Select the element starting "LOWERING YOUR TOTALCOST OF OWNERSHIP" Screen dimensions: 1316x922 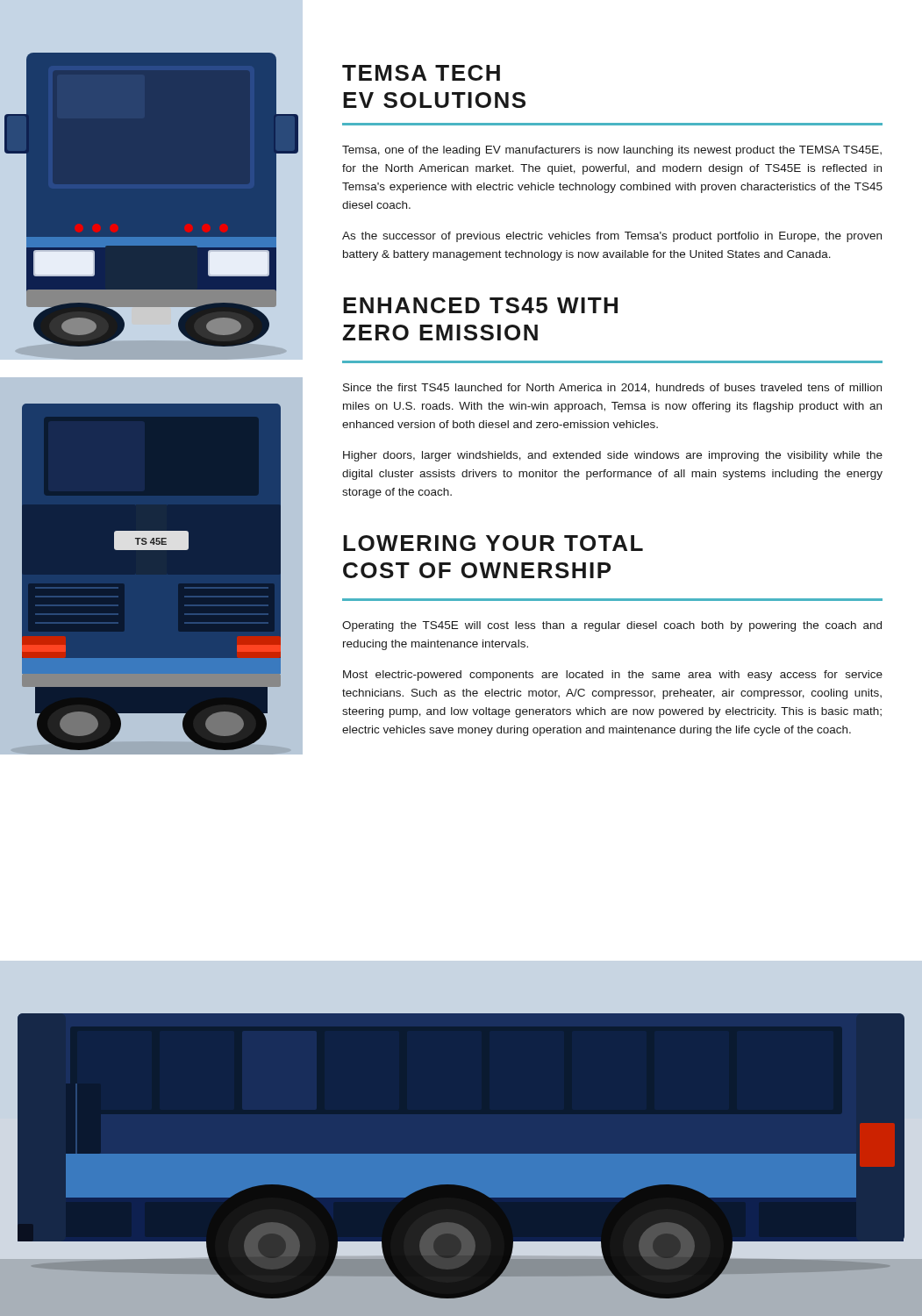pos(493,557)
